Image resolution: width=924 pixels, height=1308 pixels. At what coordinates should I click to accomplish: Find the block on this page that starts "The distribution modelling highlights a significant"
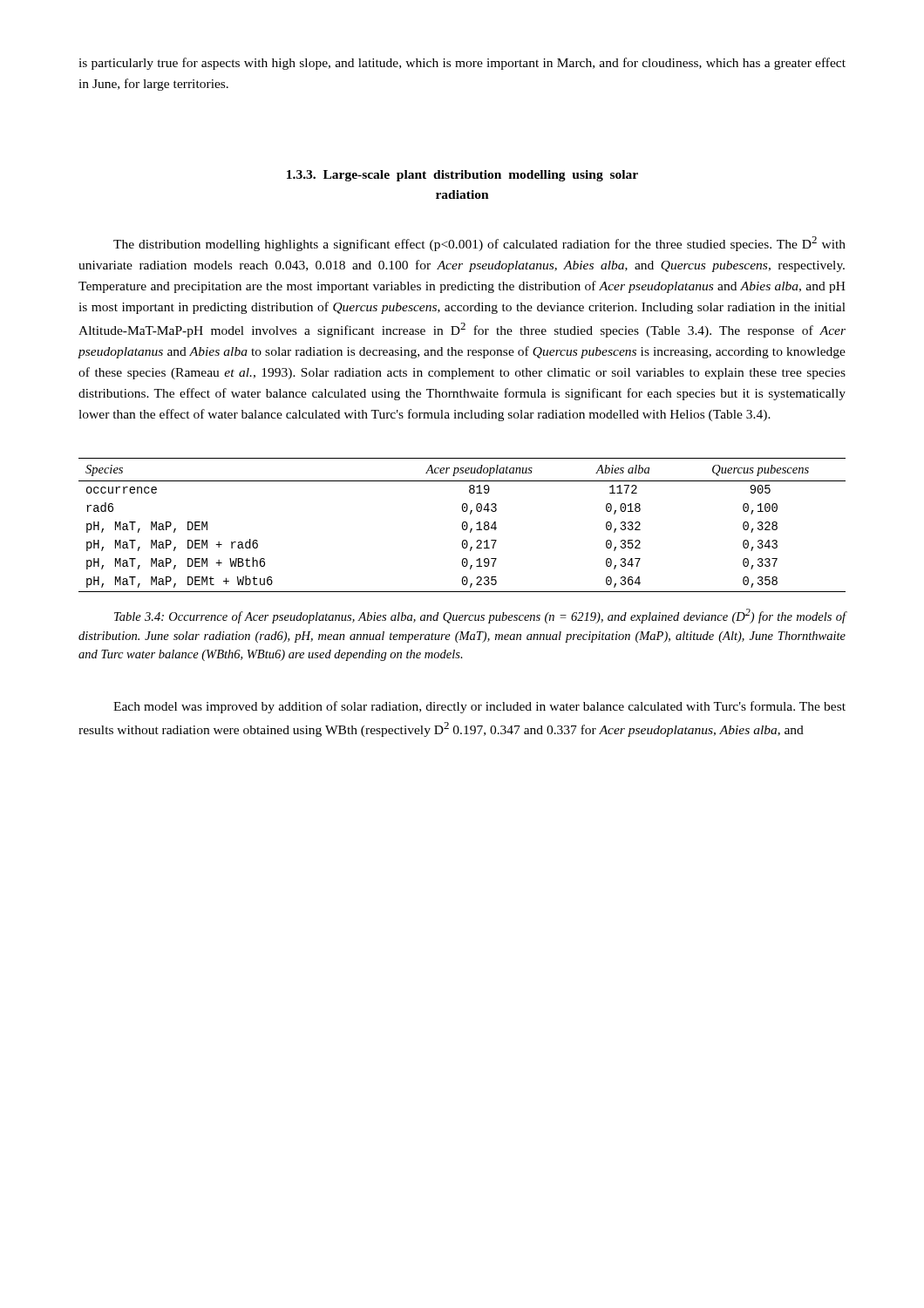462,327
